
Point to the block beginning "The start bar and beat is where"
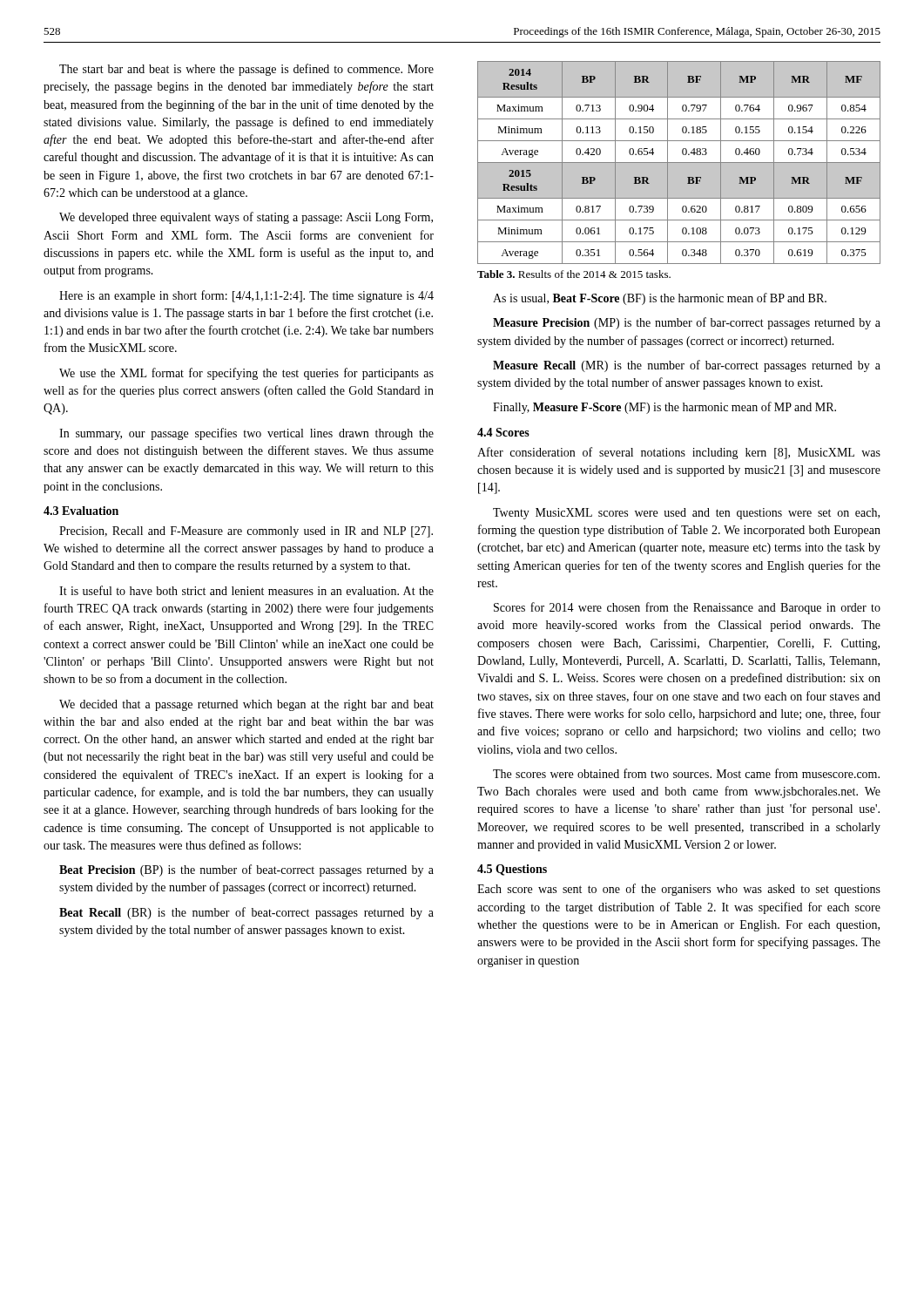[239, 132]
